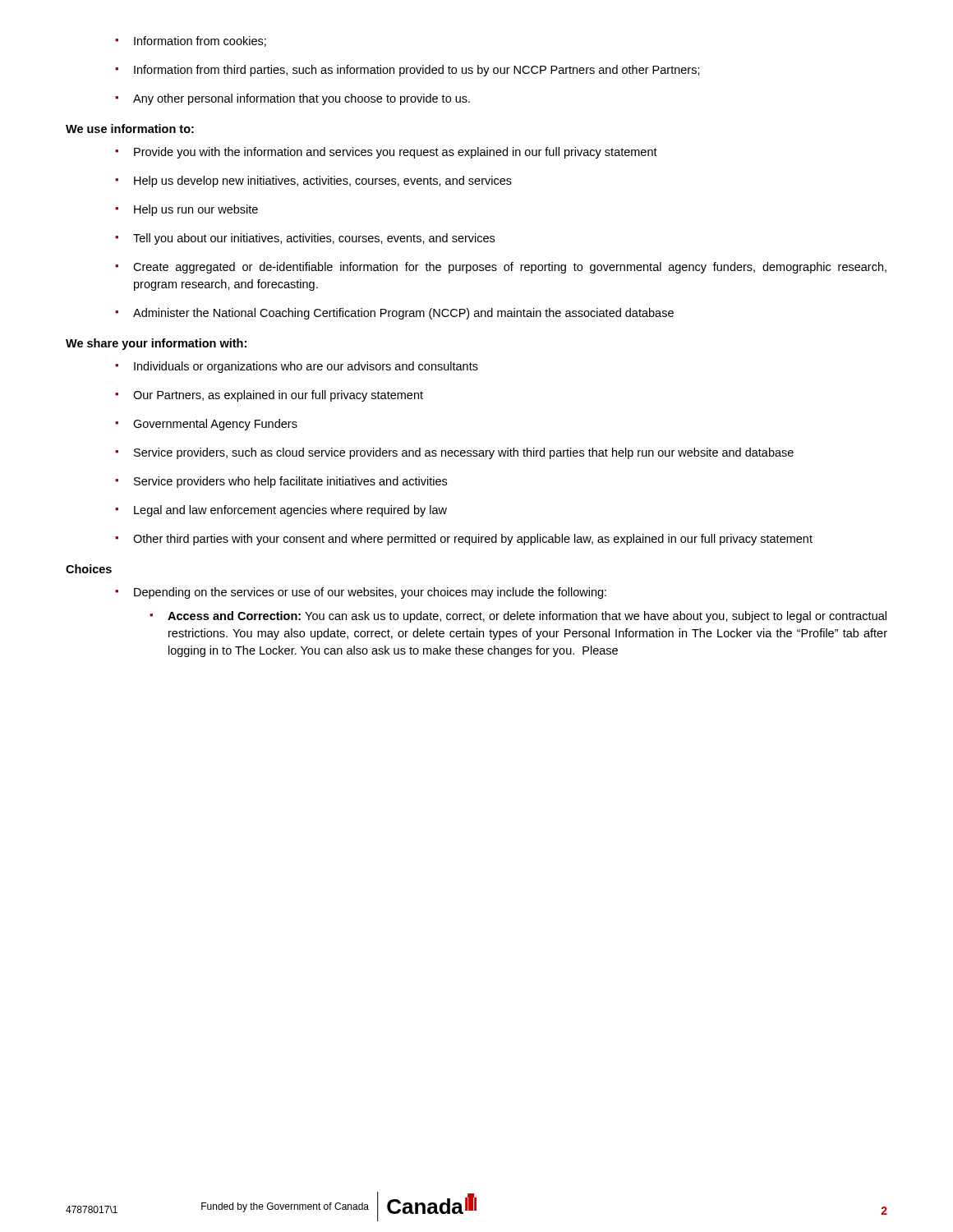Locate the text block starting "Information from third parties, such"
Screen dimensions: 1232x953
pyautogui.click(x=501, y=70)
